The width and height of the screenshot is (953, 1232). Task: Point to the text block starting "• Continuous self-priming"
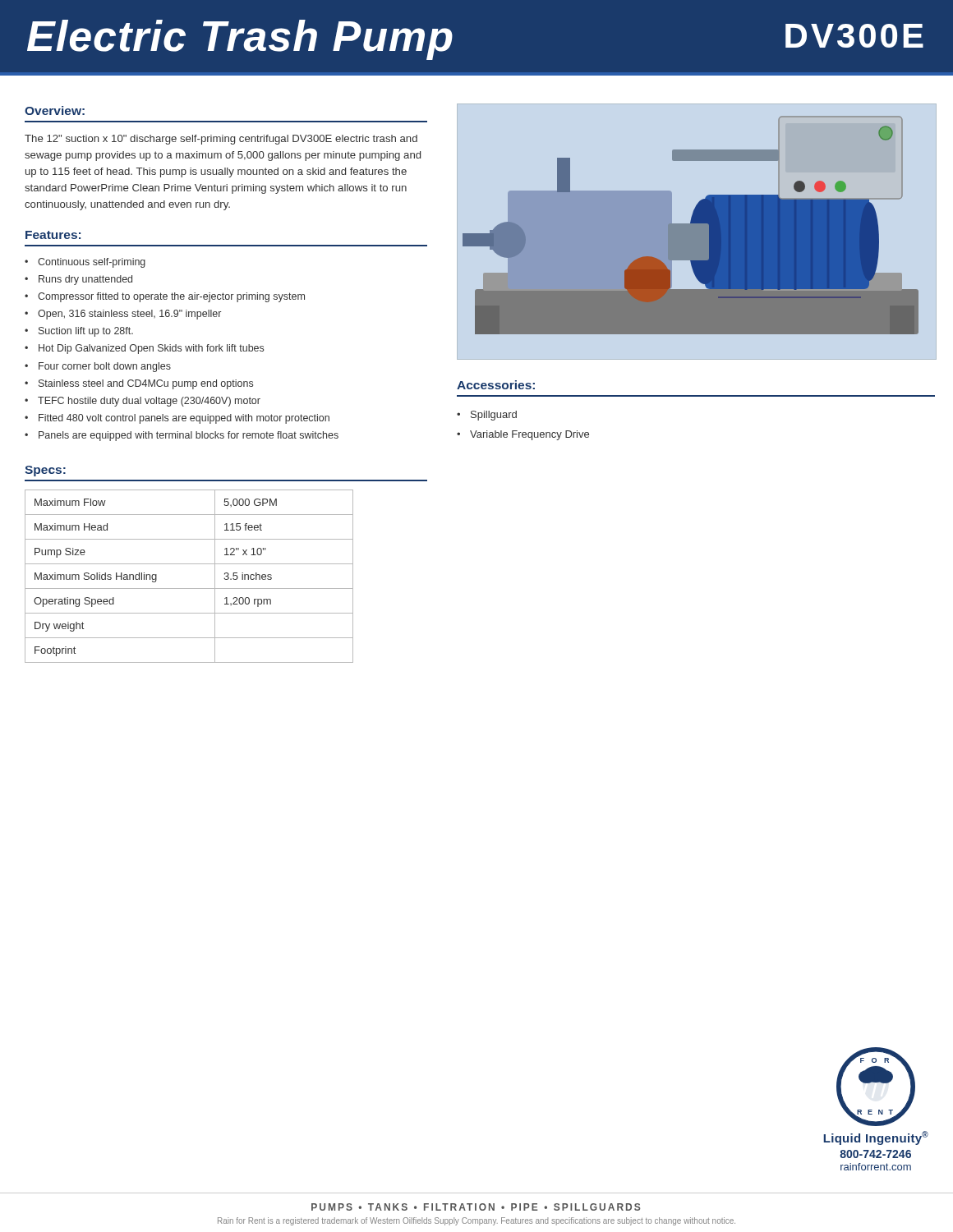pyautogui.click(x=85, y=262)
